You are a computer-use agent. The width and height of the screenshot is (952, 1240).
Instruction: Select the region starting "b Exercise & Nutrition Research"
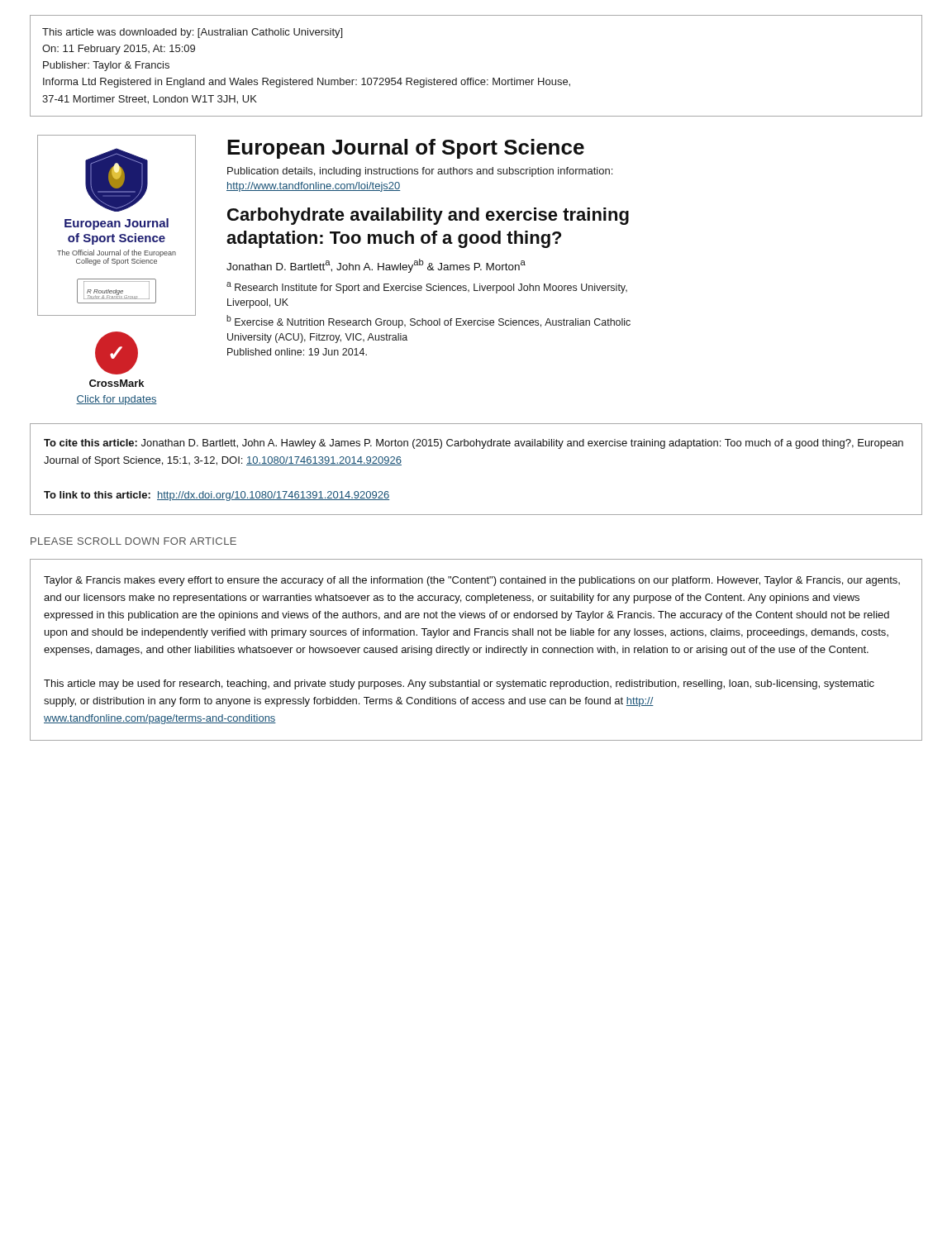tap(429, 336)
